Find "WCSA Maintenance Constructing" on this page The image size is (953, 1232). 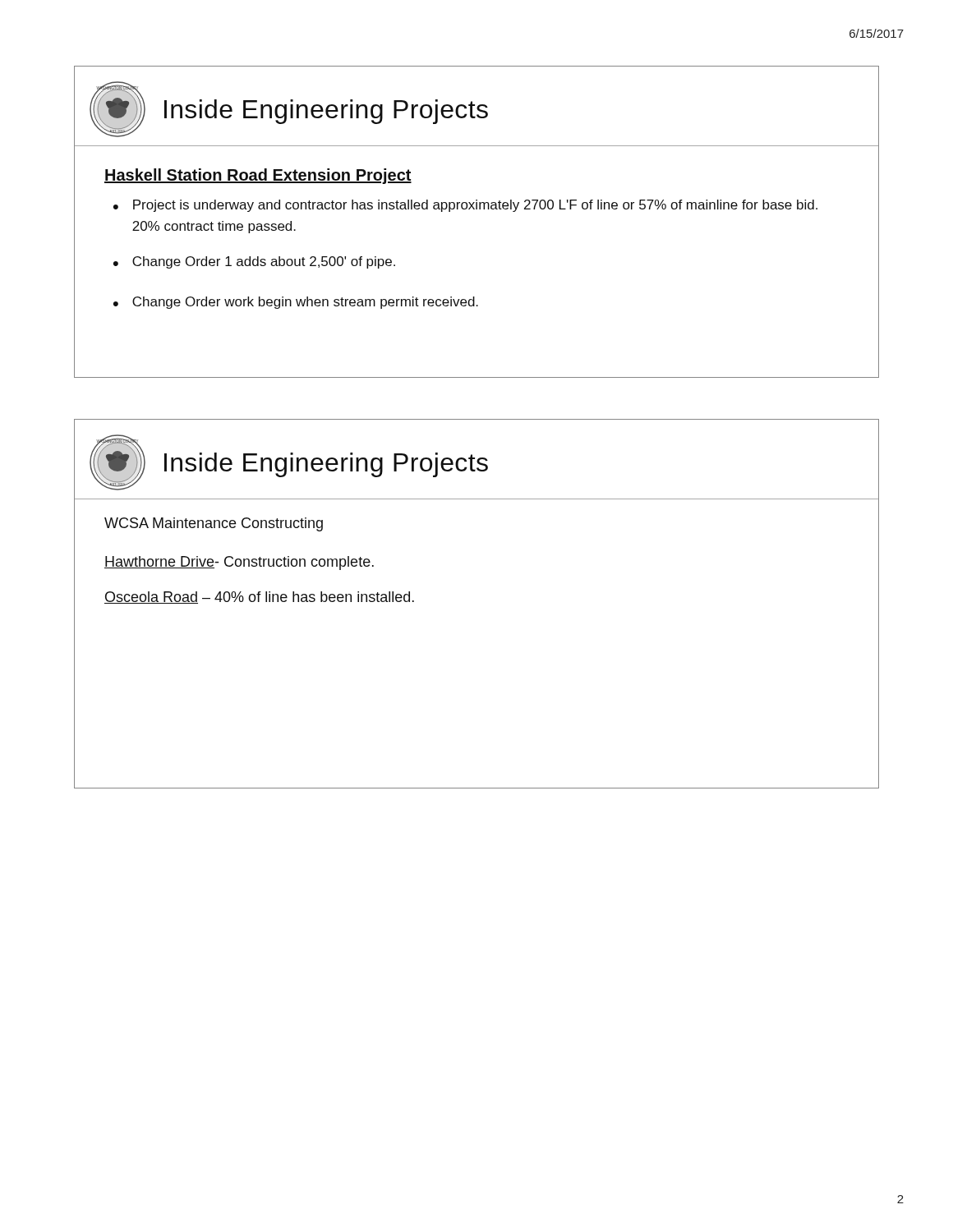tap(214, 523)
